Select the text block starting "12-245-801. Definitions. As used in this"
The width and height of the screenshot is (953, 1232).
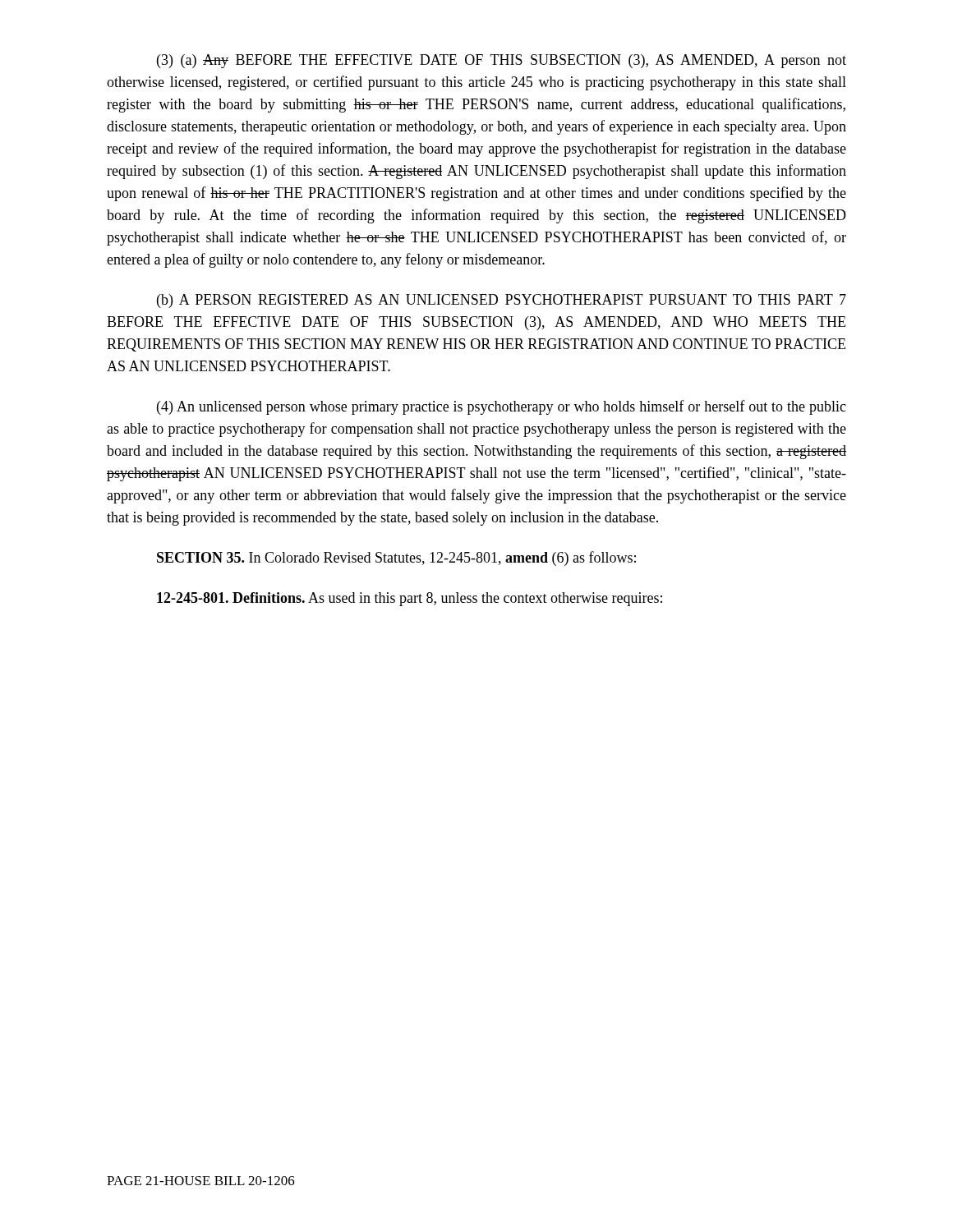(410, 598)
